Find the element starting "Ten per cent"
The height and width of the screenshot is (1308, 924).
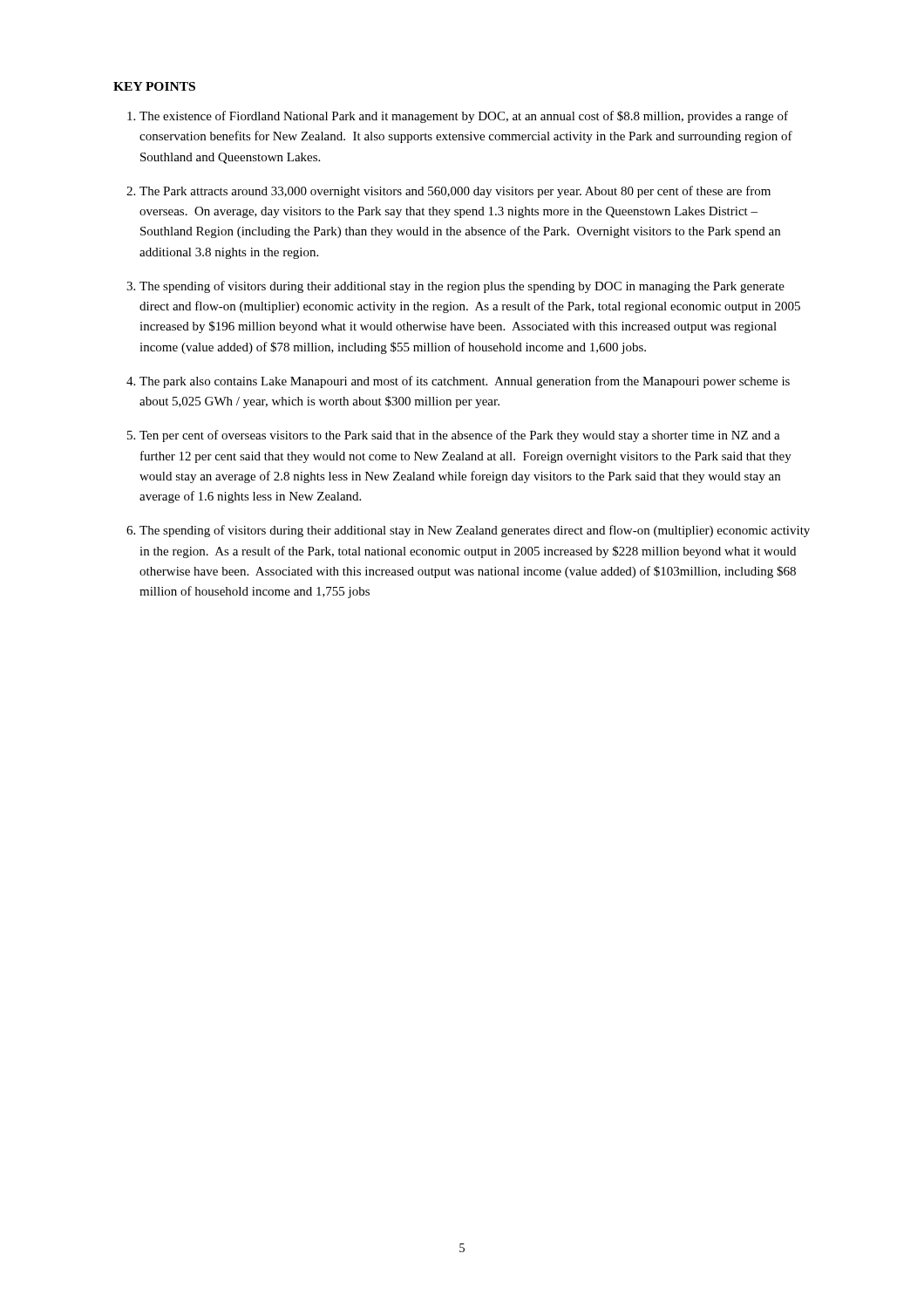[x=465, y=466]
